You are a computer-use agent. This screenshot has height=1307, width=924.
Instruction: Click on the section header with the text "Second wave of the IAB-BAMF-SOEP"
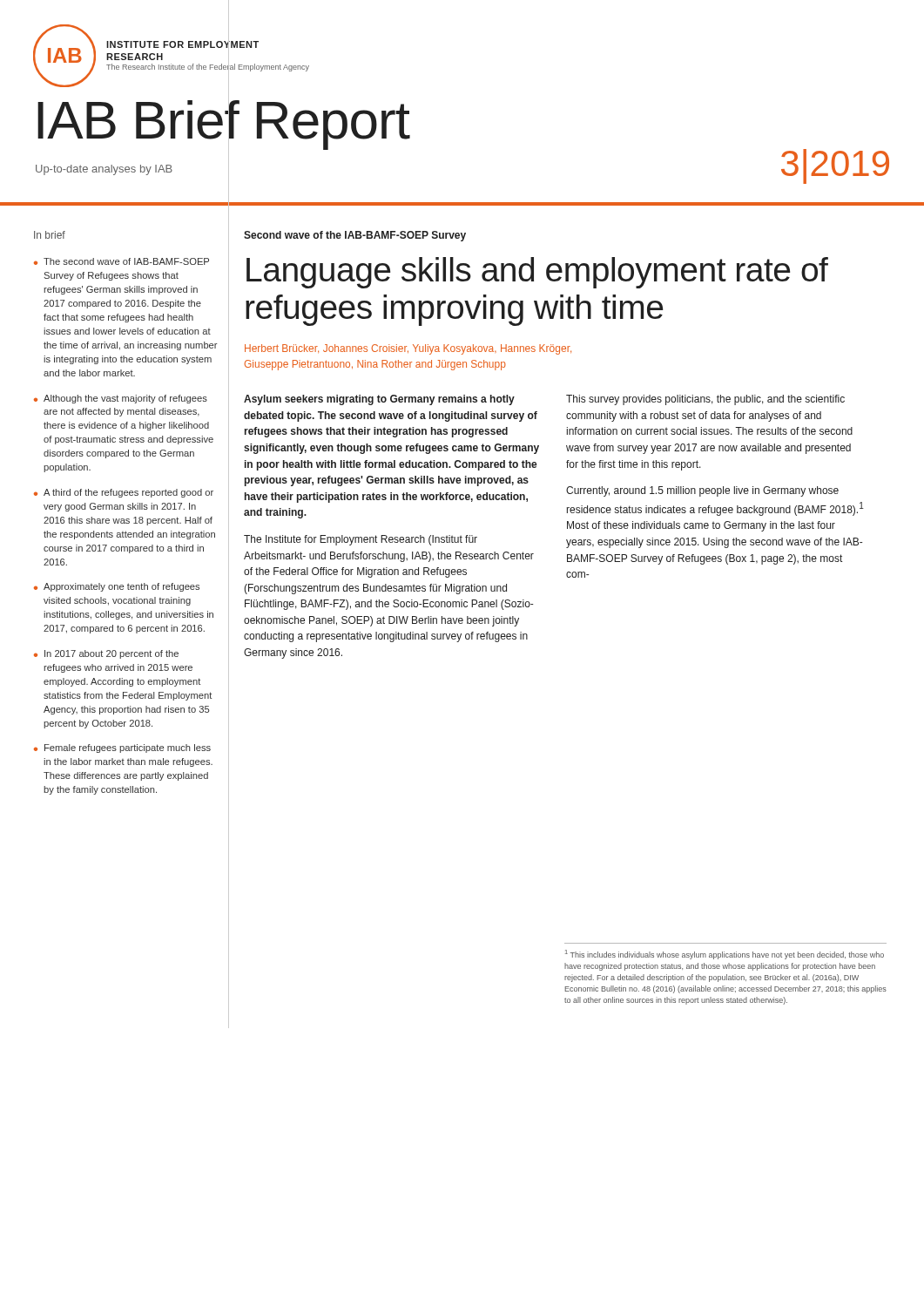355,235
